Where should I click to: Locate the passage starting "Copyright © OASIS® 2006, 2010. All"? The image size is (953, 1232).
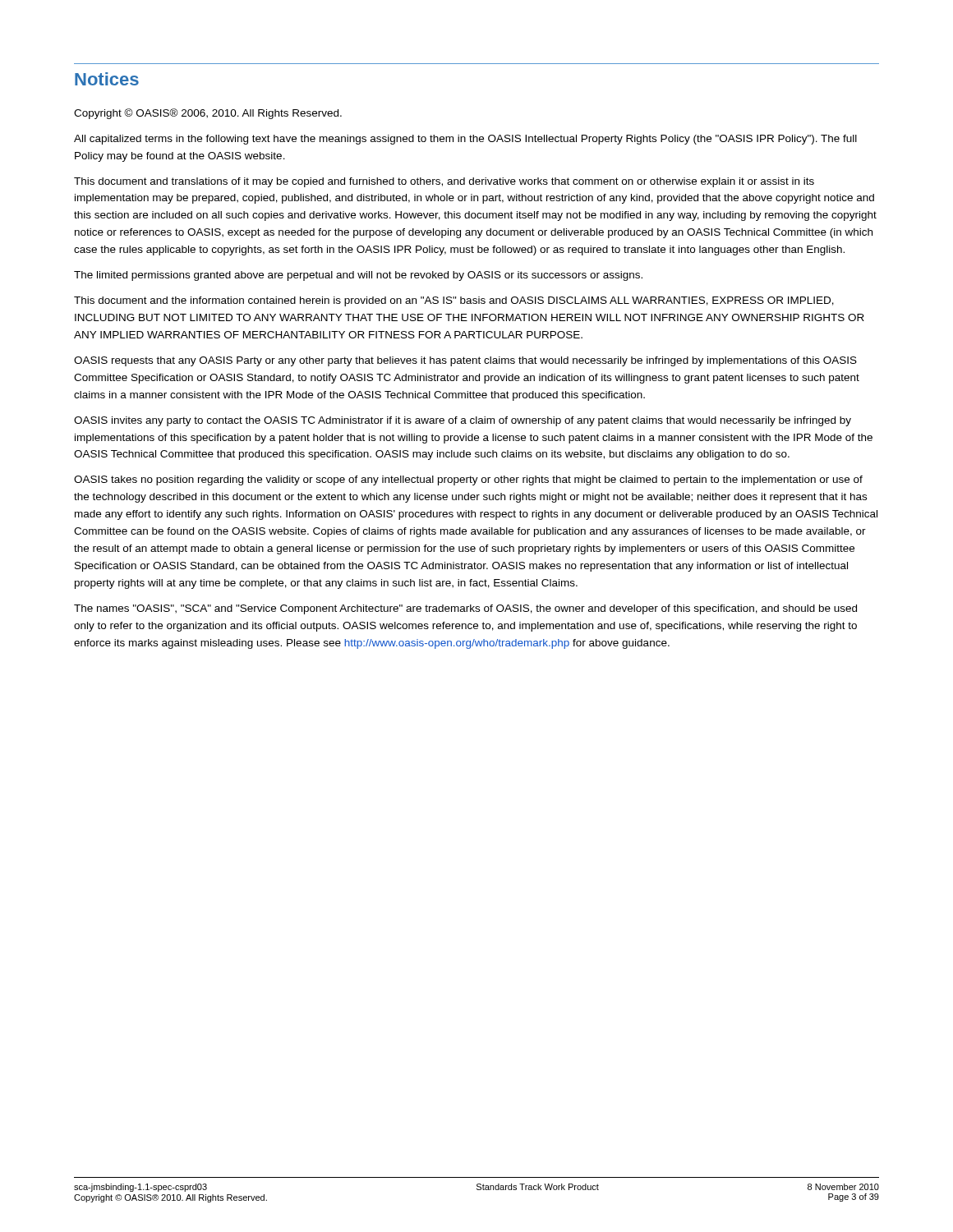(208, 113)
